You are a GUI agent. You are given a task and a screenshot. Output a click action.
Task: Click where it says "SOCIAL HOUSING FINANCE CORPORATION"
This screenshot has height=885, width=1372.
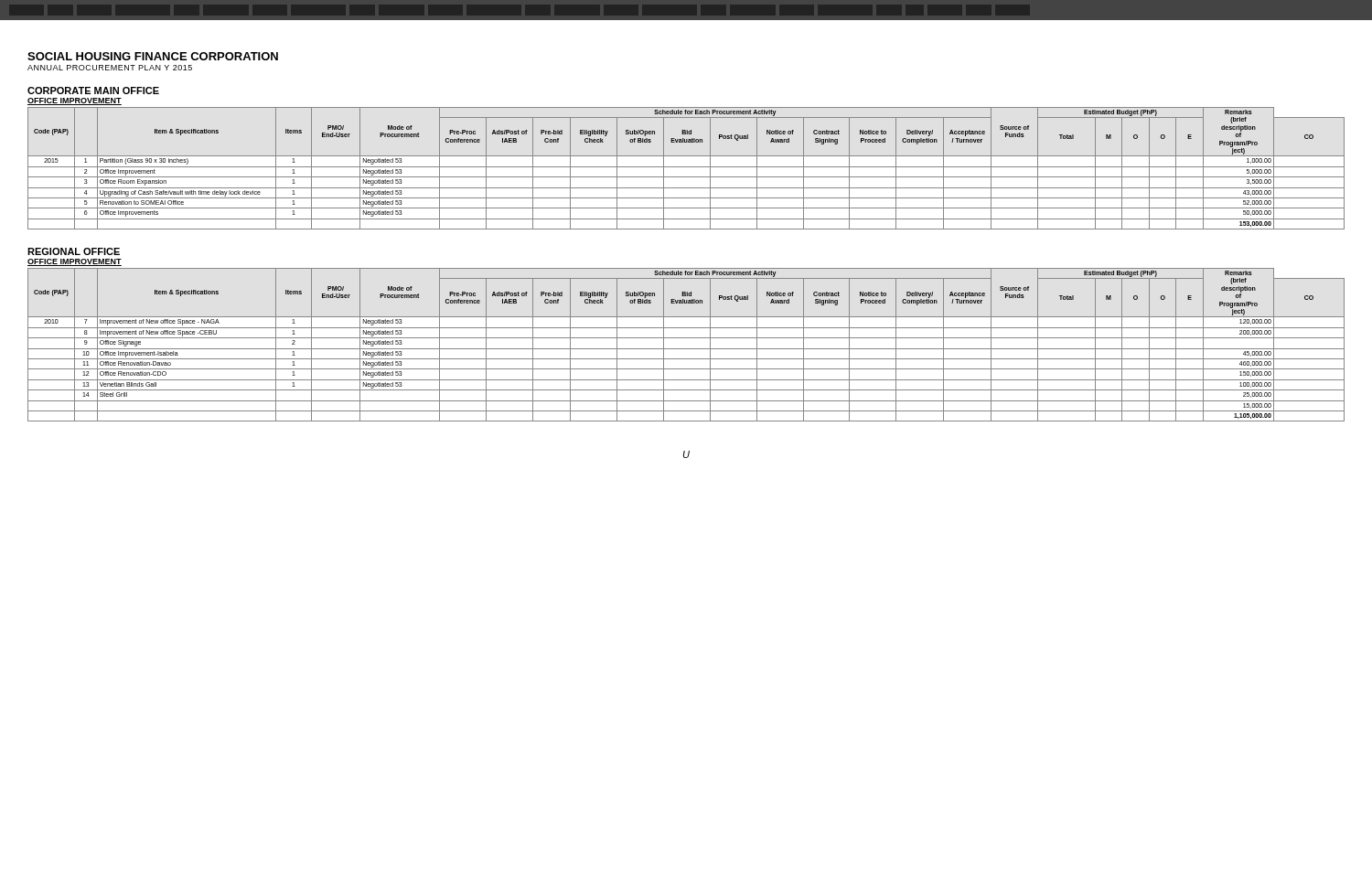coord(153,56)
